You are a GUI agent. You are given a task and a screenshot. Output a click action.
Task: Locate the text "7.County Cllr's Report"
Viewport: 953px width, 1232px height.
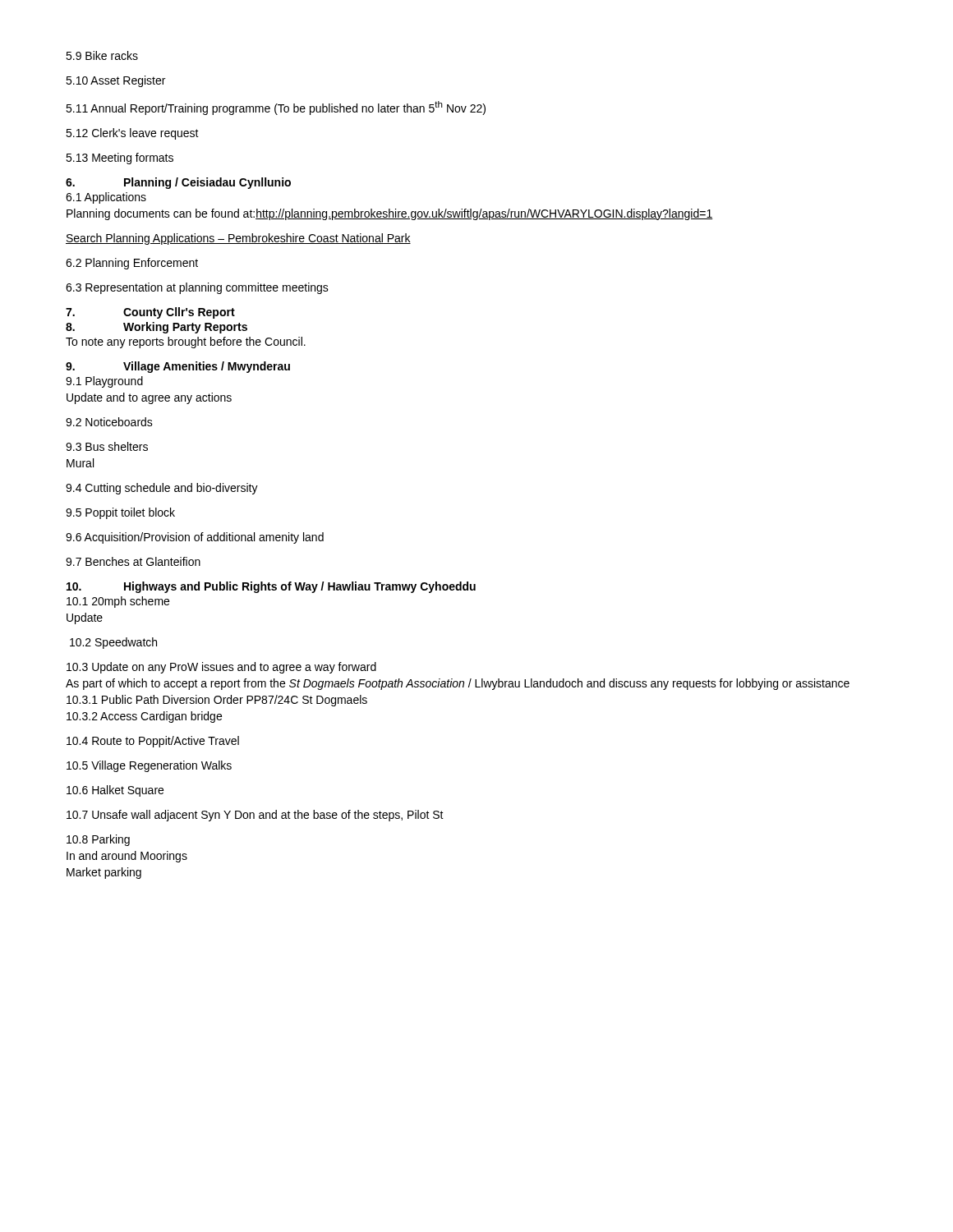[150, 312]
